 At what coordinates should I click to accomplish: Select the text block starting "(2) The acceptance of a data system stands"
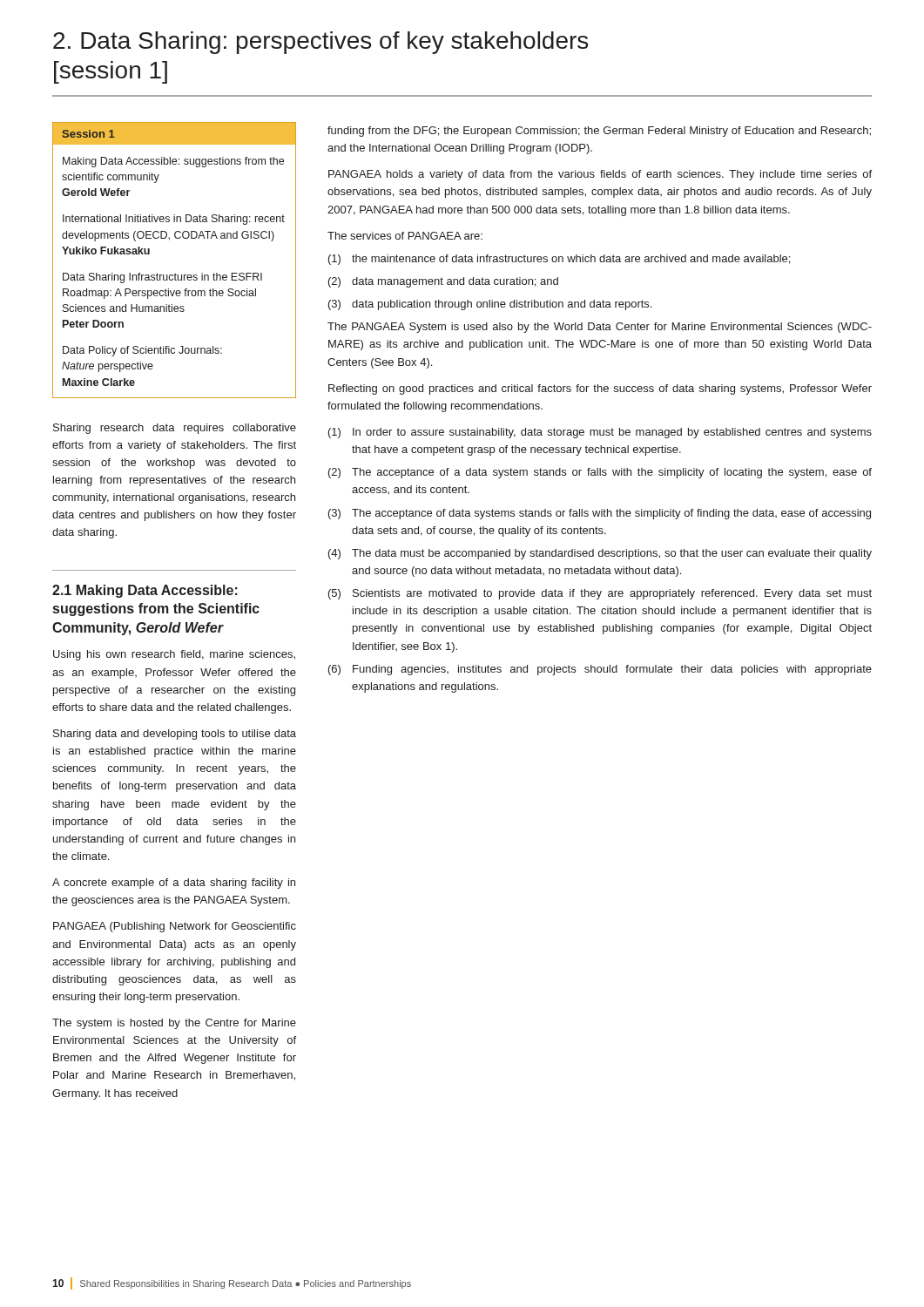point(600,481)
